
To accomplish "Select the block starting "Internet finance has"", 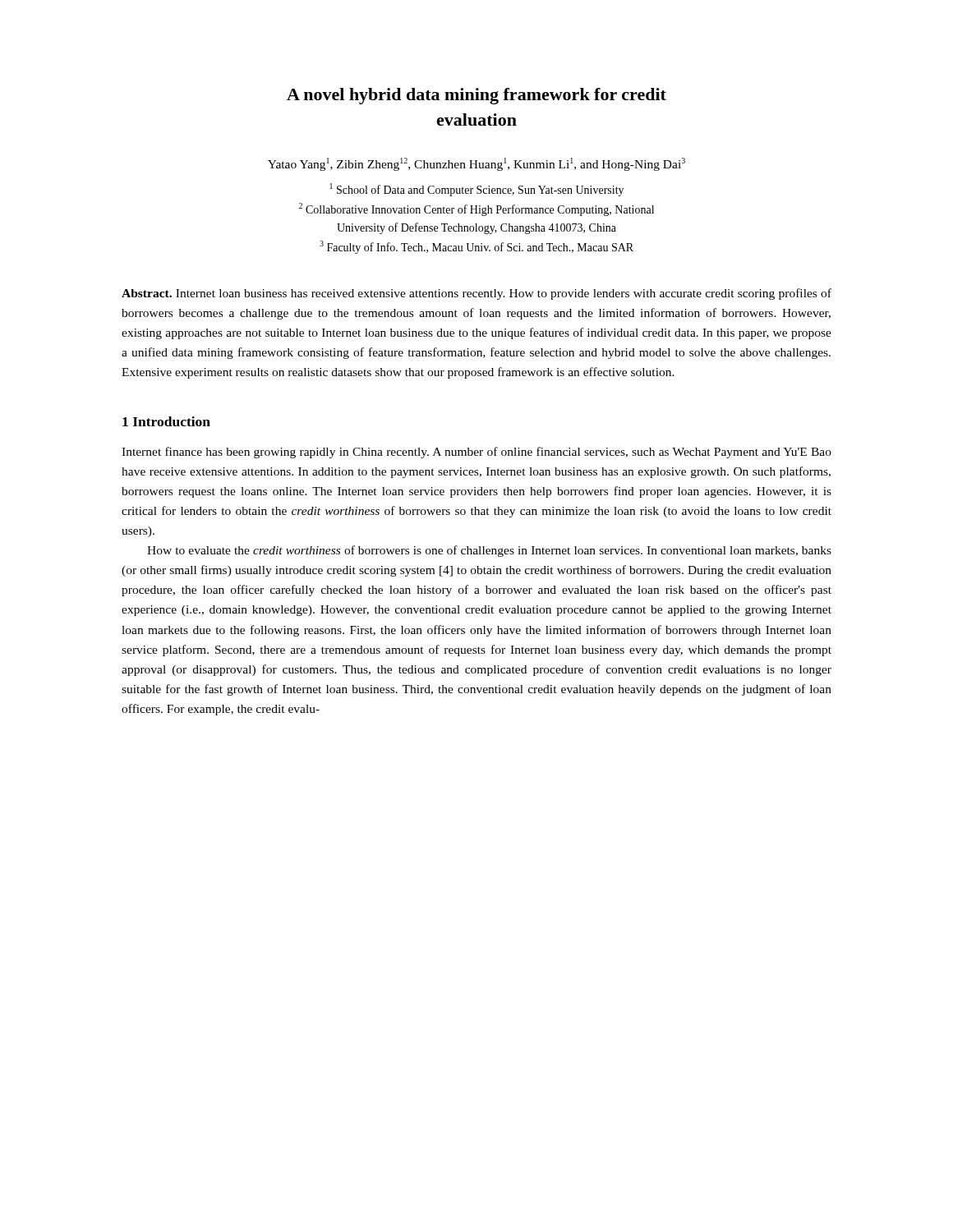I will [476, 580].
